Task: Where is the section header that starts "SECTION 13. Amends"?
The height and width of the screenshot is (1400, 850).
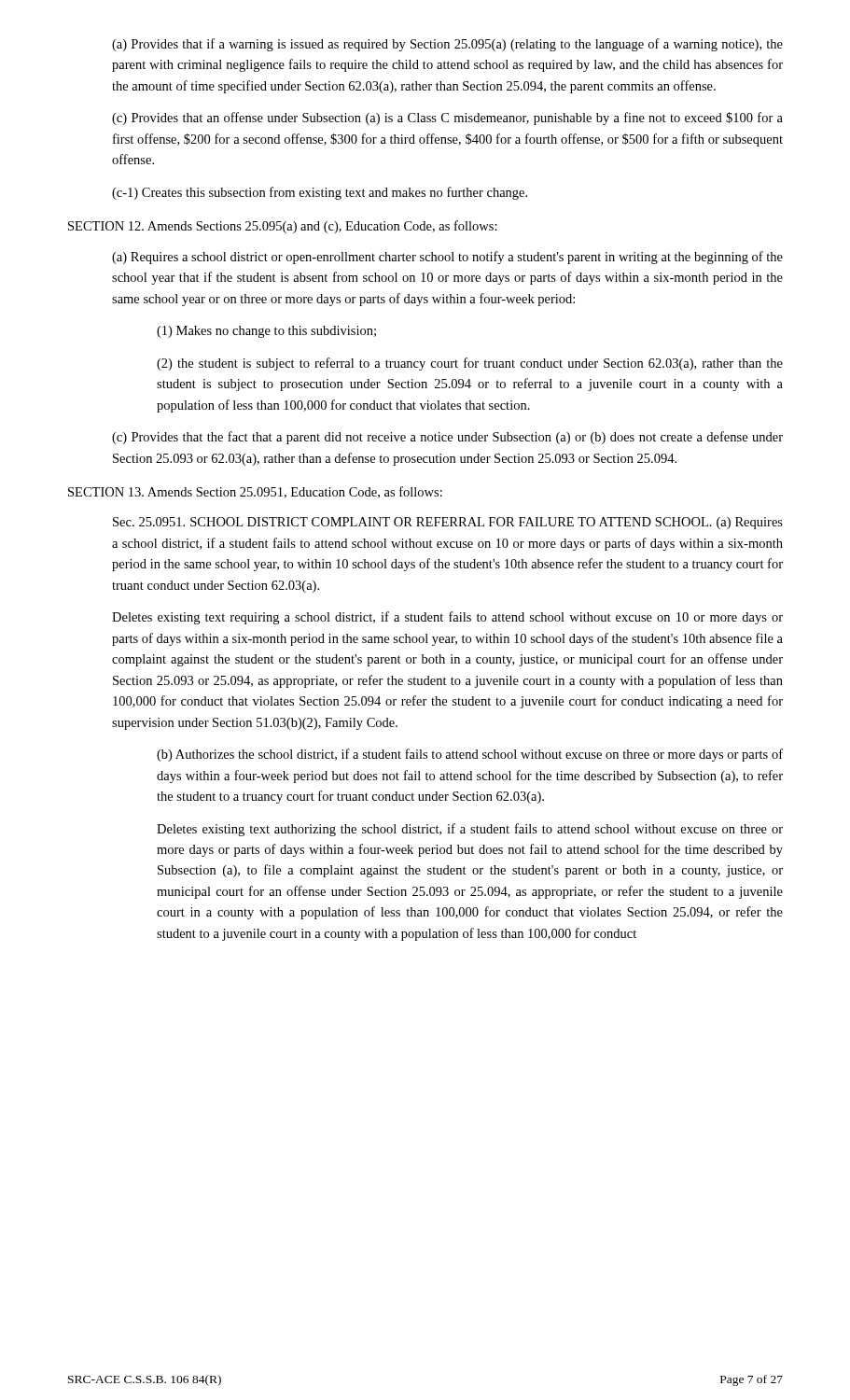Action: (x=255, y=492)
